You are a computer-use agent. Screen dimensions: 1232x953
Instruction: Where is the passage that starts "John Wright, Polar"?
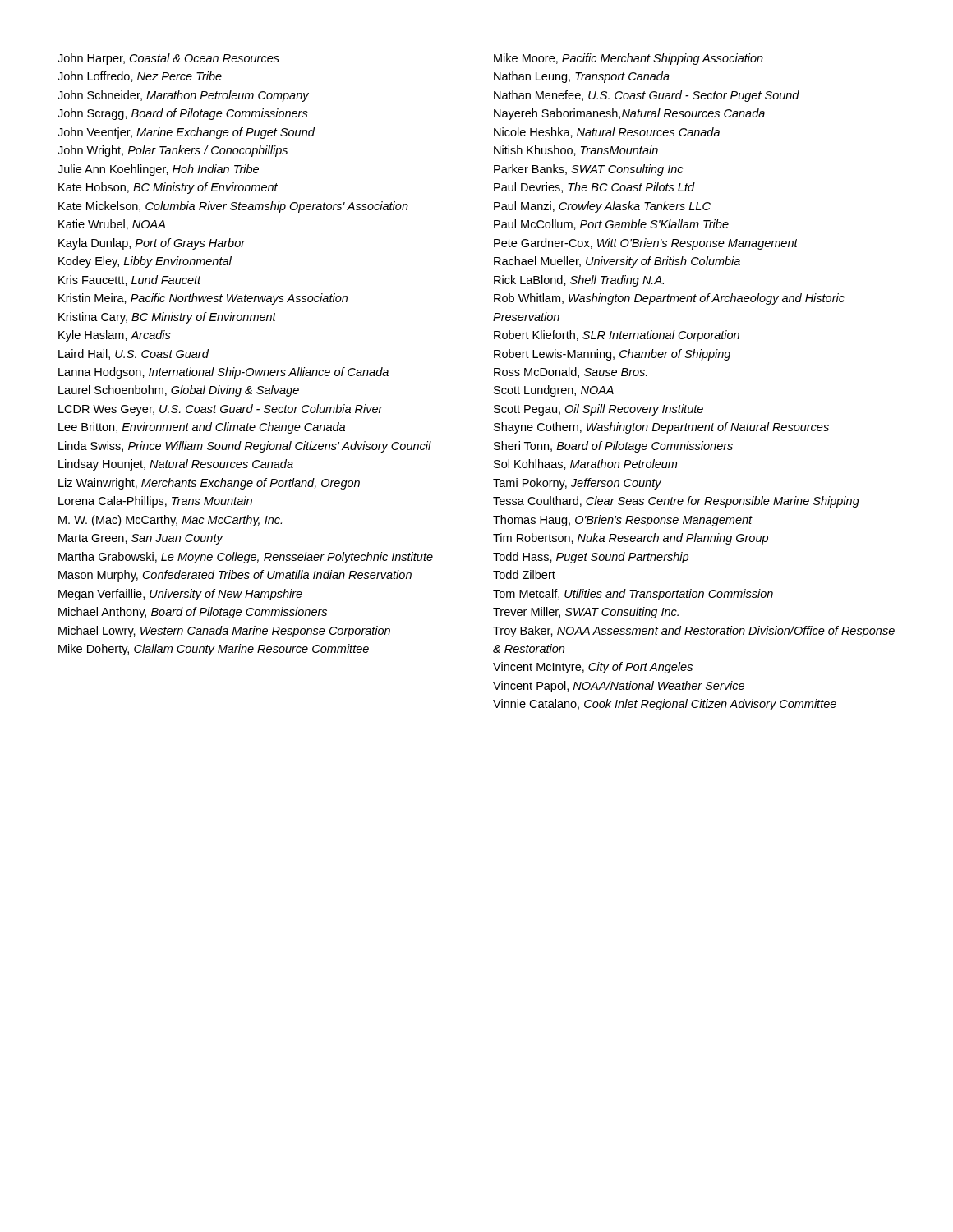coord(173,151)
